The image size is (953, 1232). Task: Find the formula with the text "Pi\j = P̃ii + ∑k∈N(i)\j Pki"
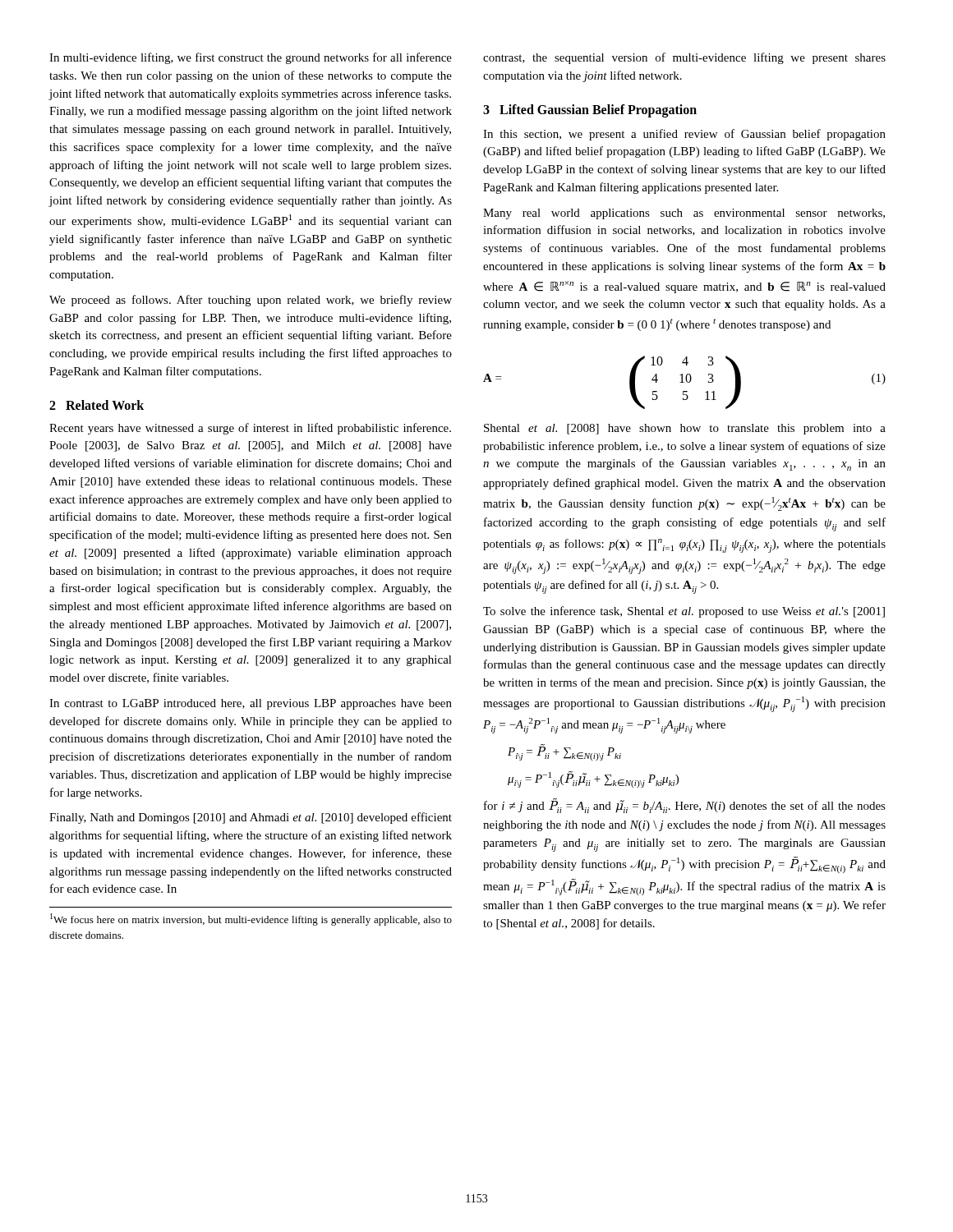pos(564,753)
